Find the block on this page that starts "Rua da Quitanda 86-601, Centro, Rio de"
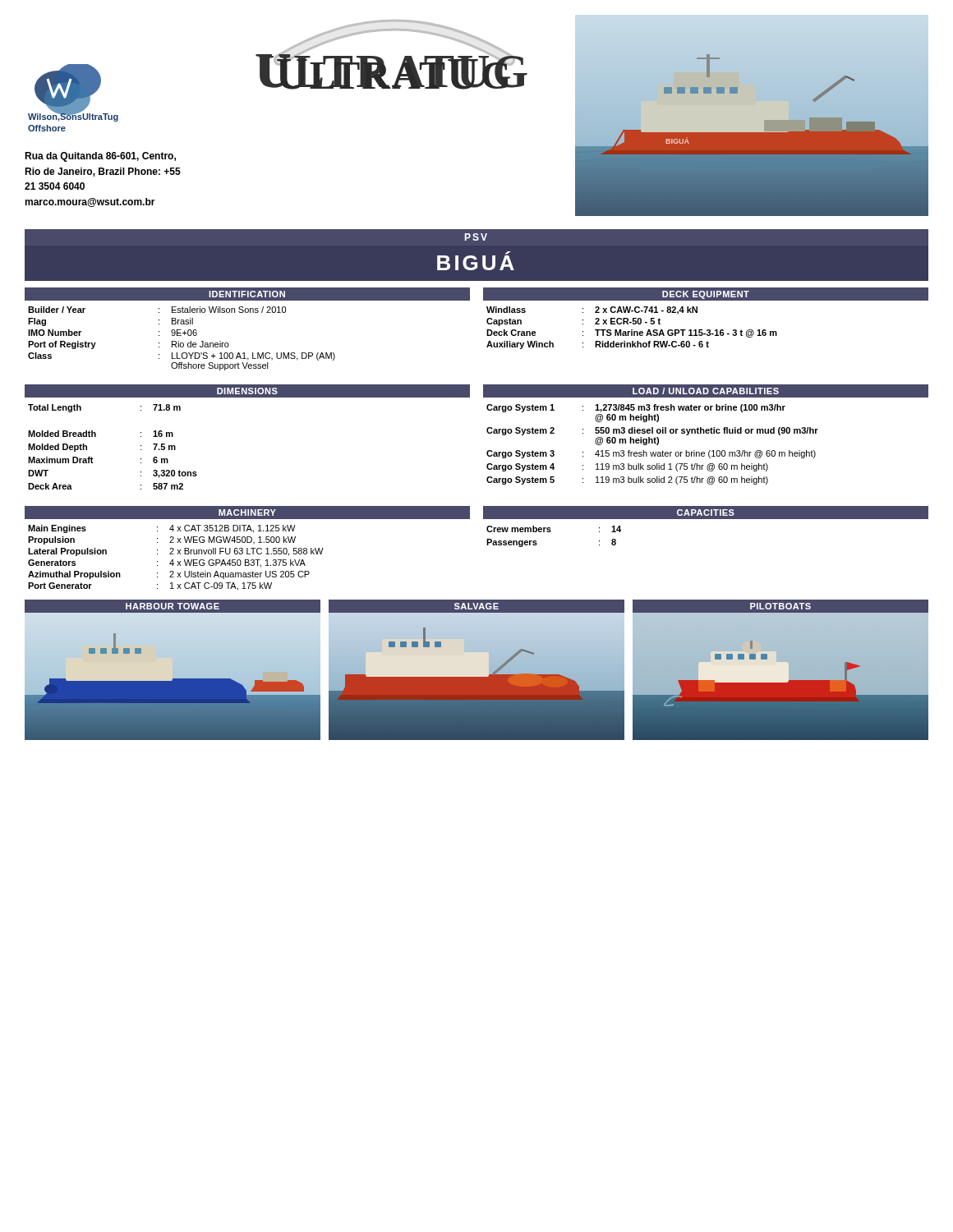 tap(103, 179)
